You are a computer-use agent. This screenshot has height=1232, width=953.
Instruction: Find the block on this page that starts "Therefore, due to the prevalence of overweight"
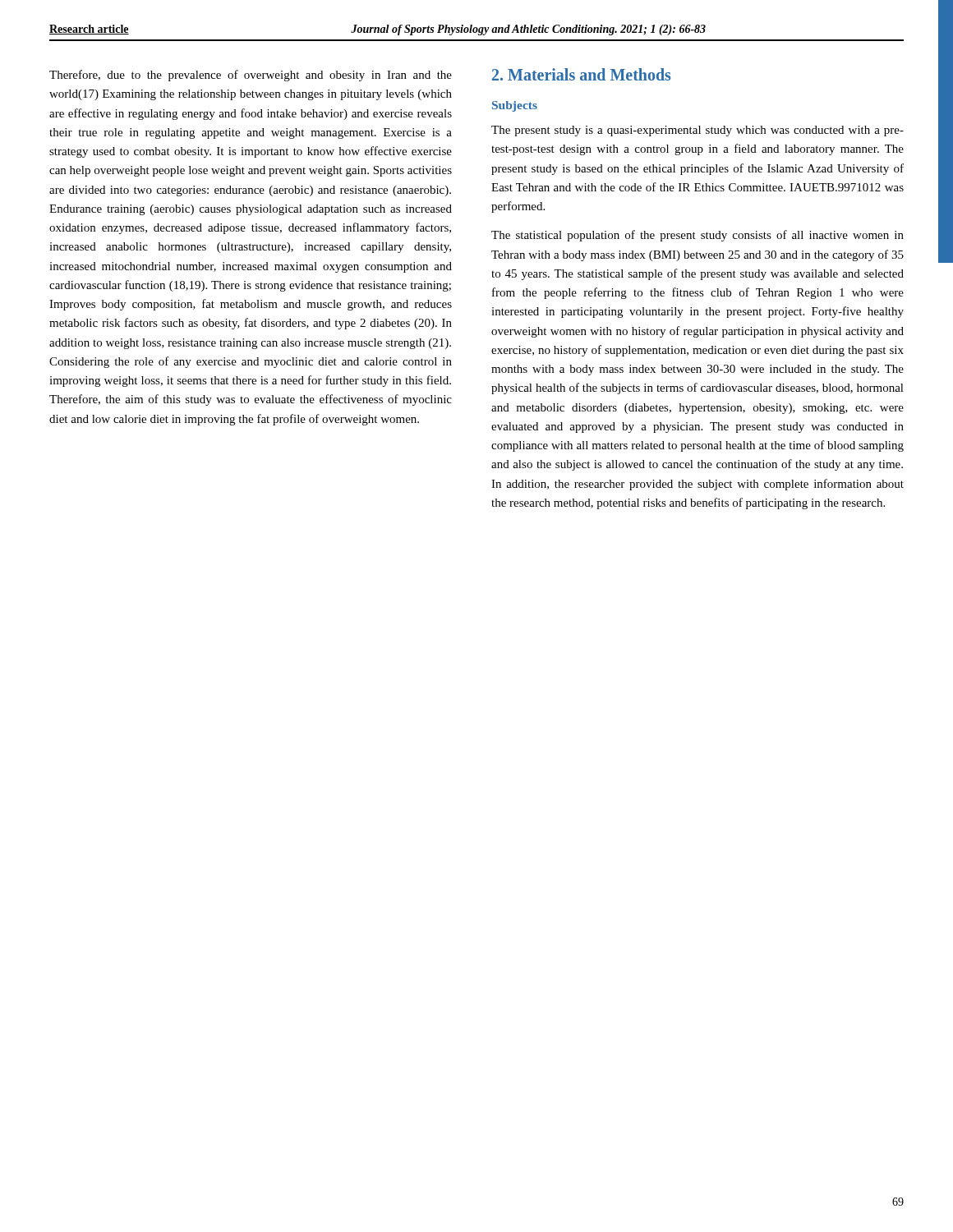click(x=251, y=247)
